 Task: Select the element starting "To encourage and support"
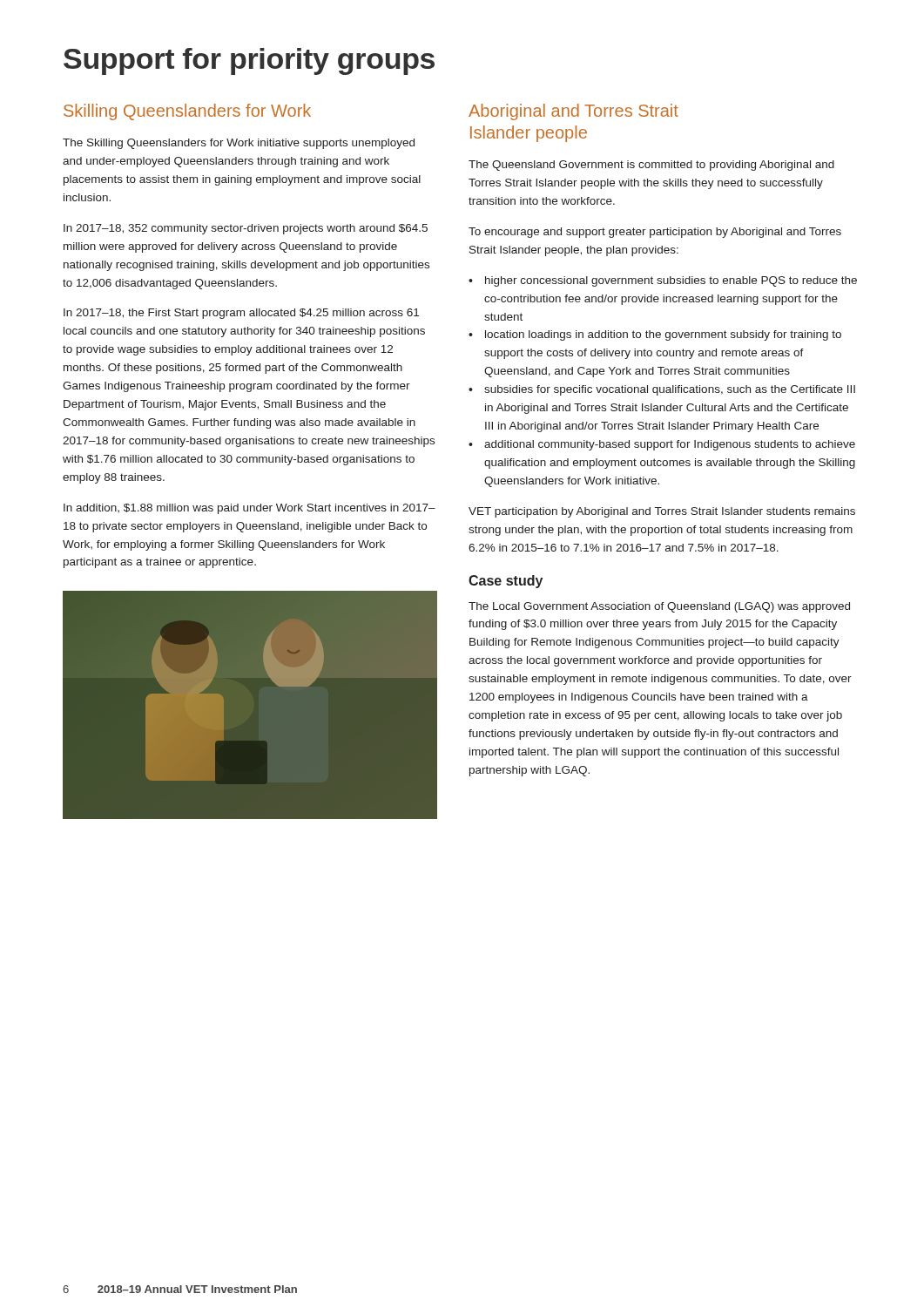[x=655, y=240]
